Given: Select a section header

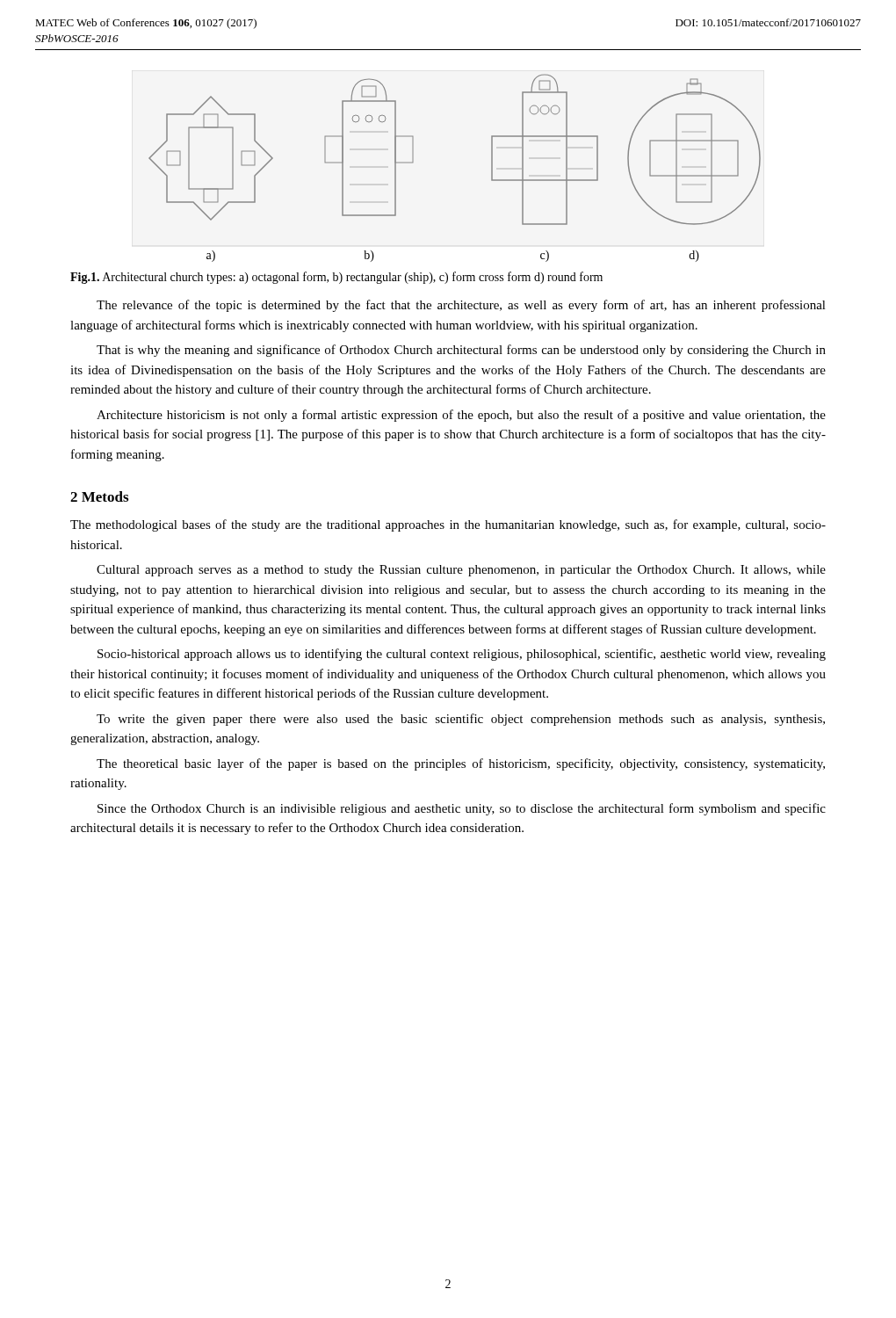Looking at the screenshot, I should click(100, 497).
